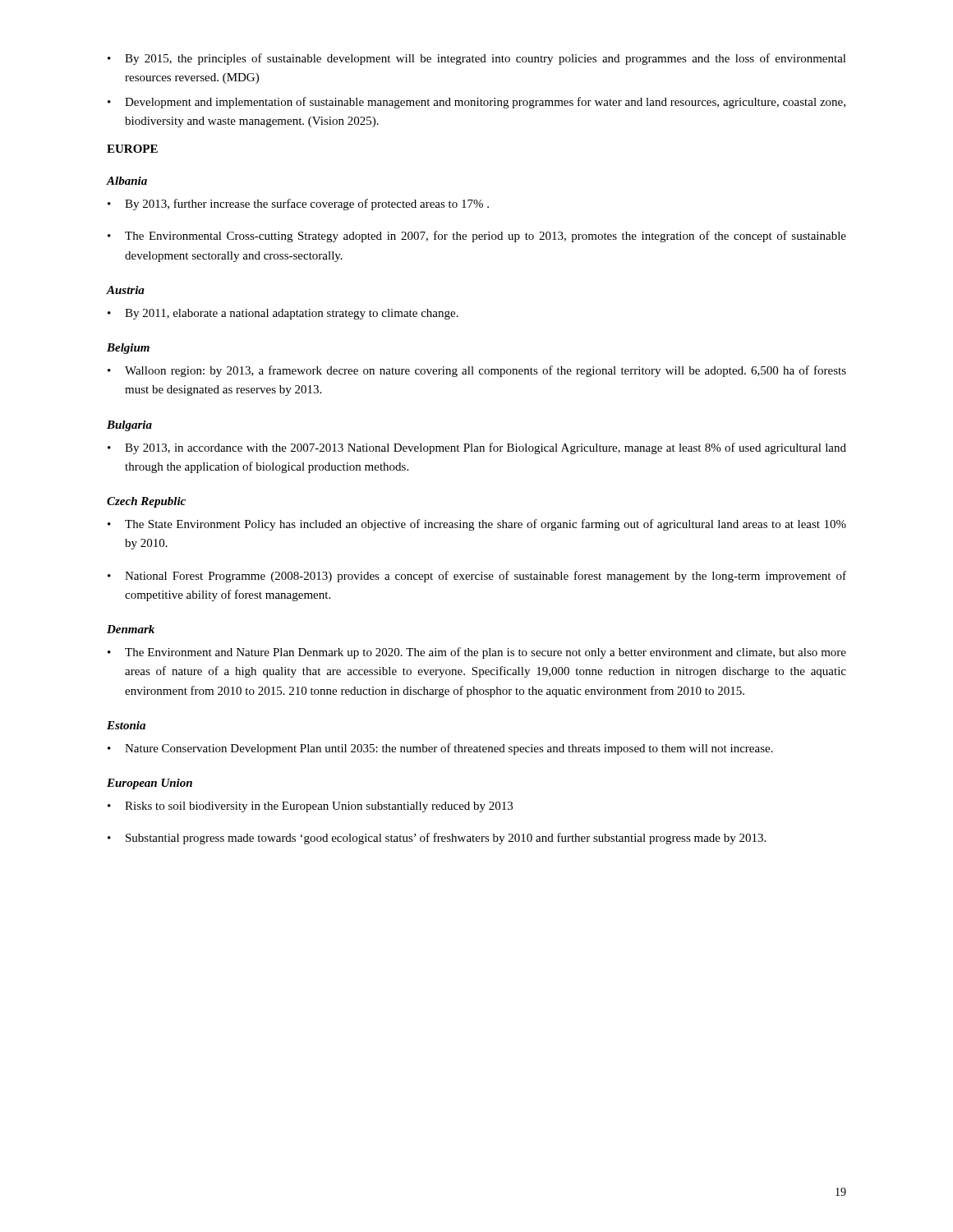Find the list item that says "• Risks to soil"
Viewport: 953px width, 1232px height.
click(476, 806)
